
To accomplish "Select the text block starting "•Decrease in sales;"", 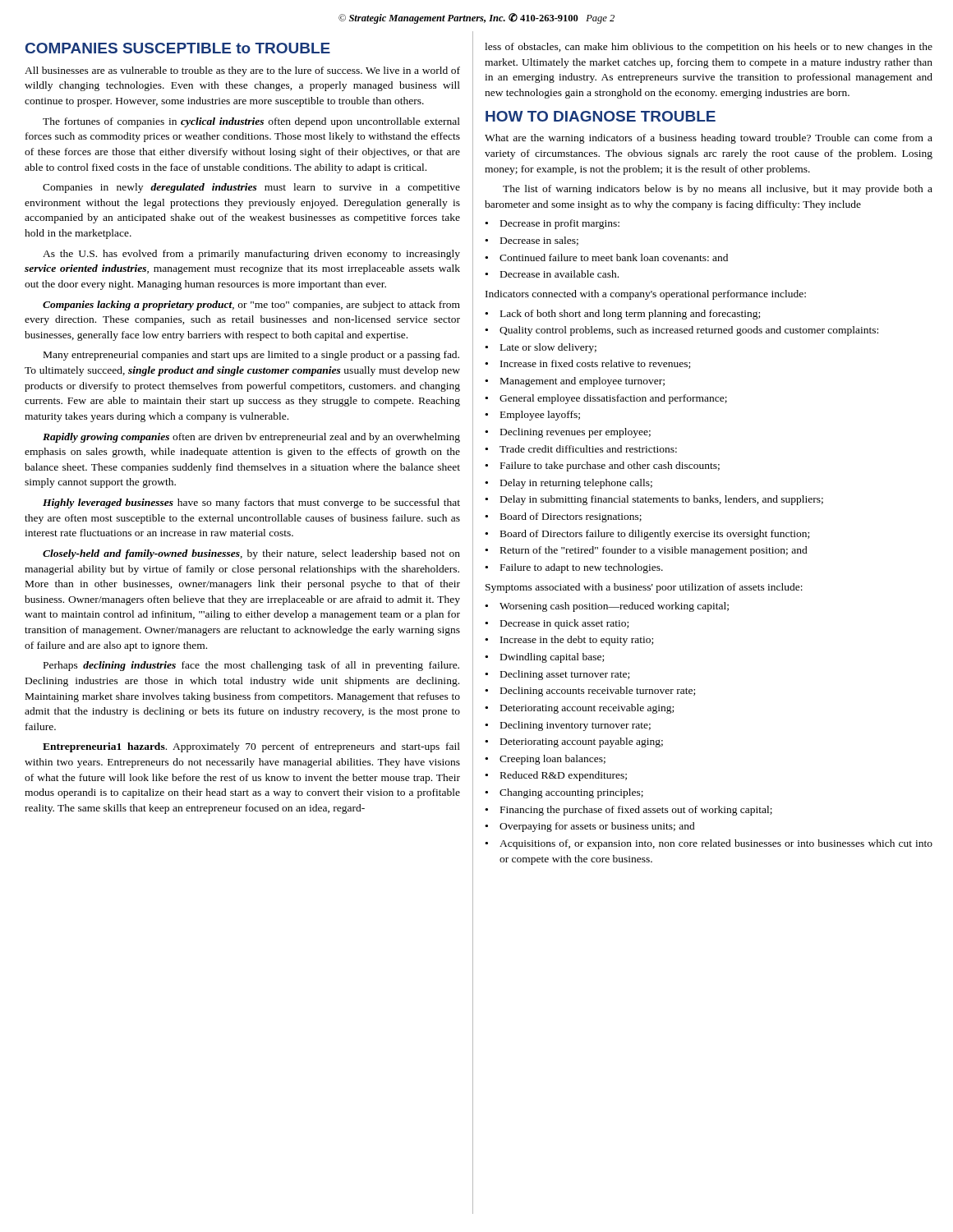I will [x=532, y=241].
